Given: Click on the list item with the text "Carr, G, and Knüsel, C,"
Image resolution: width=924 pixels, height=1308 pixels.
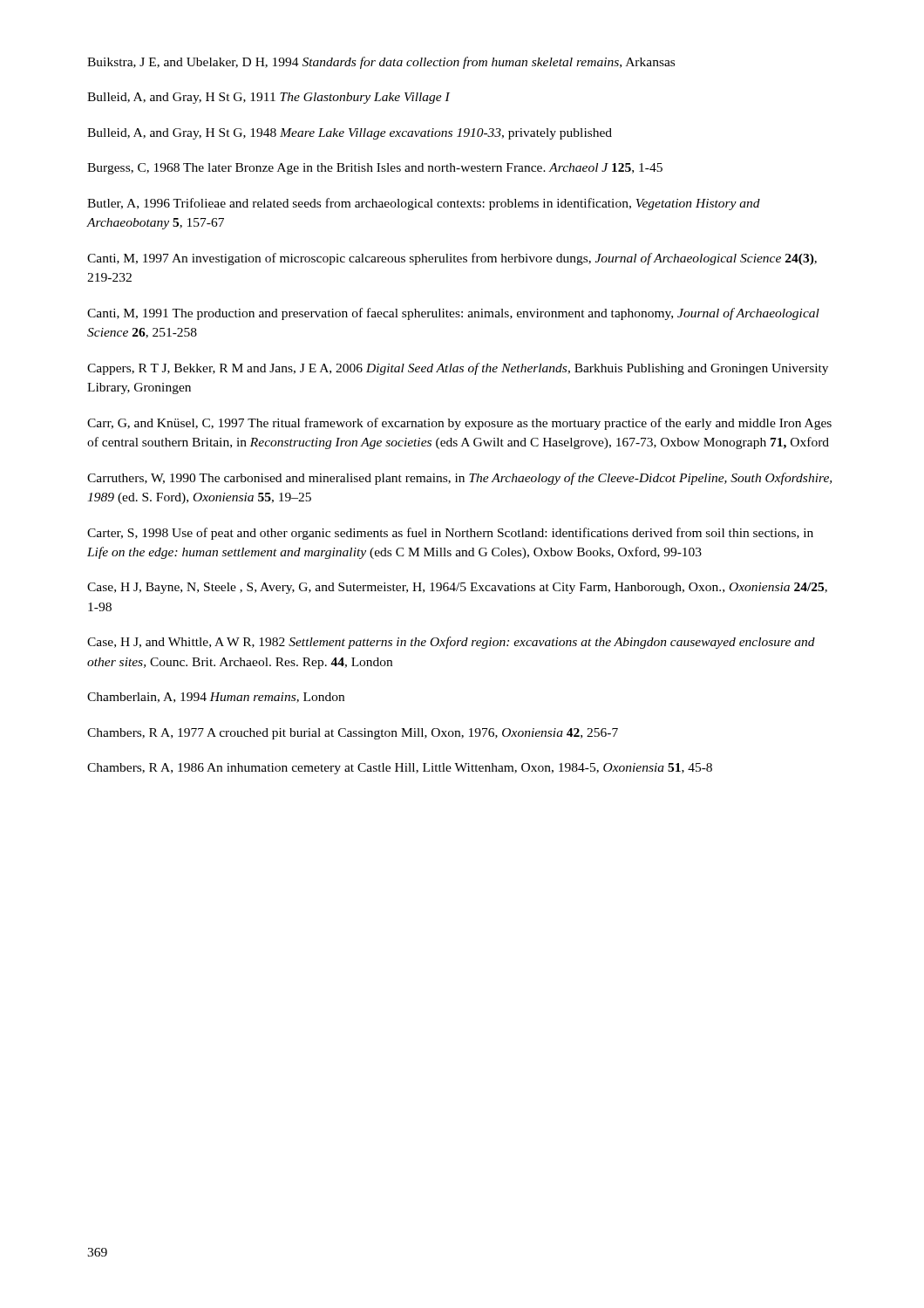Looking at the screenshot, I should (x=460, y=432).
